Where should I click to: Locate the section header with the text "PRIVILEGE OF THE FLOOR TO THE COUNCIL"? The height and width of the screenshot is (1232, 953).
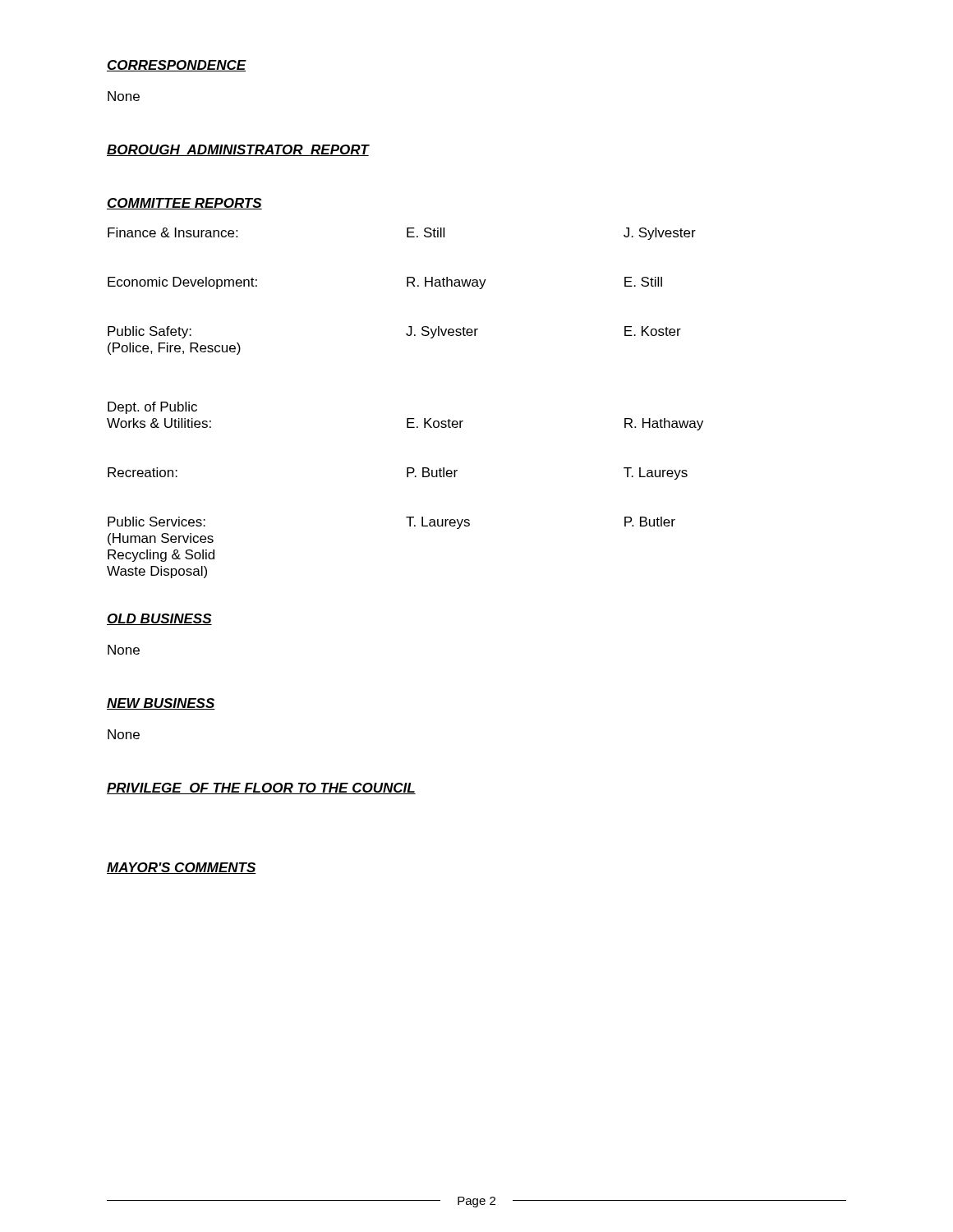click(261, 788)
